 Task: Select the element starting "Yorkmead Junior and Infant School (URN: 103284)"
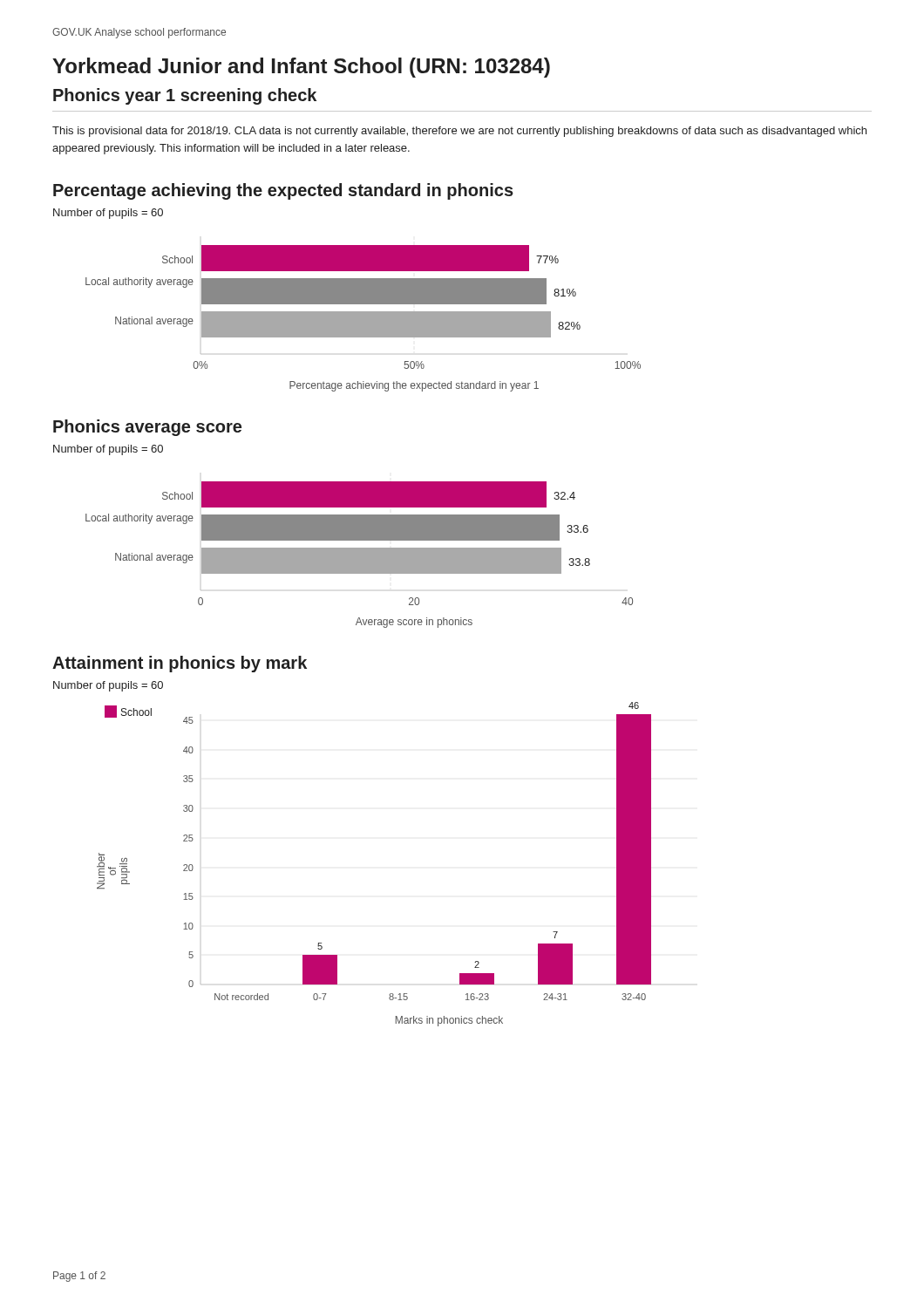pos(301,66)
